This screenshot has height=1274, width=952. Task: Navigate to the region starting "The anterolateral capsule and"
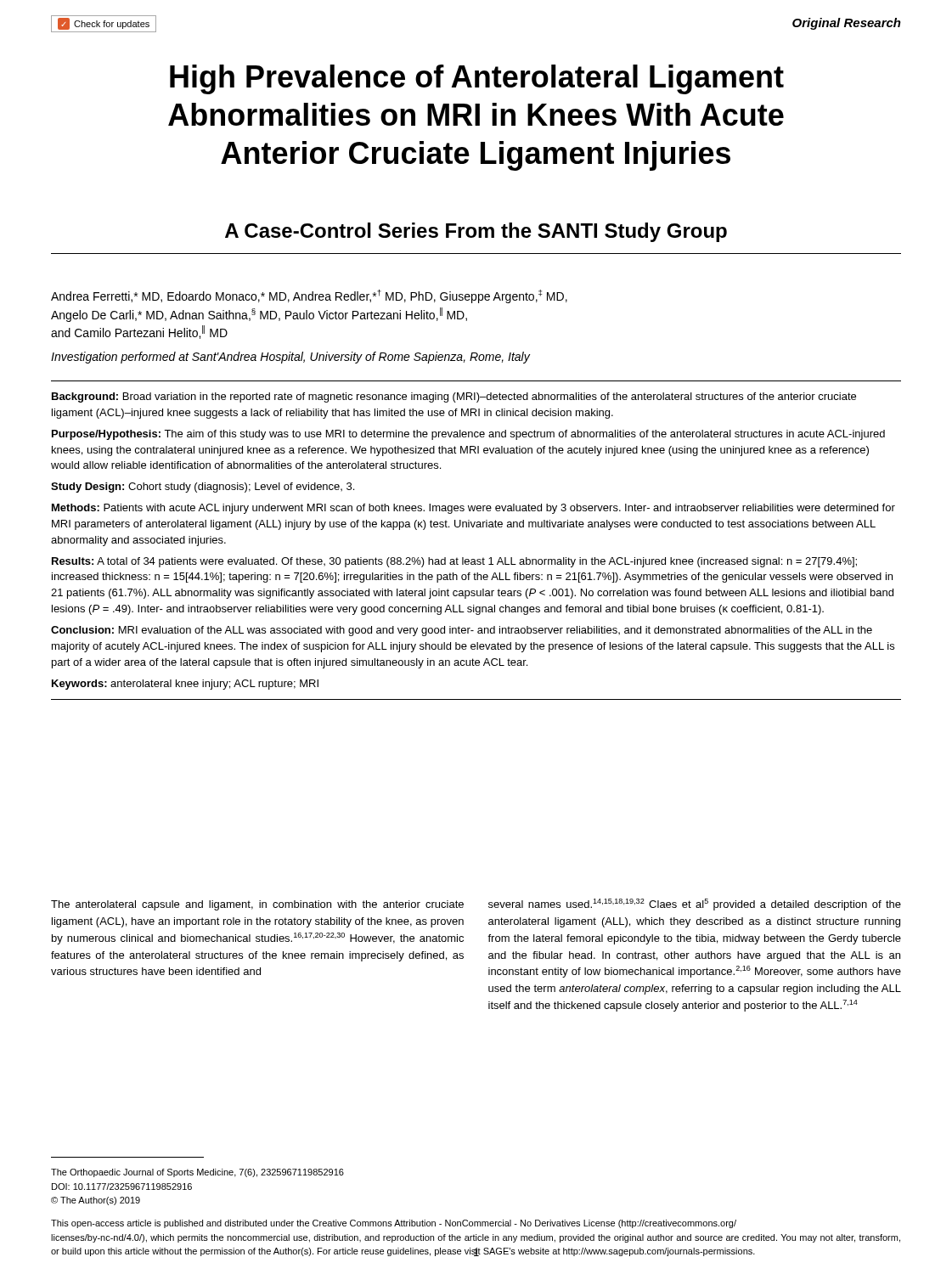click(258, 938)
